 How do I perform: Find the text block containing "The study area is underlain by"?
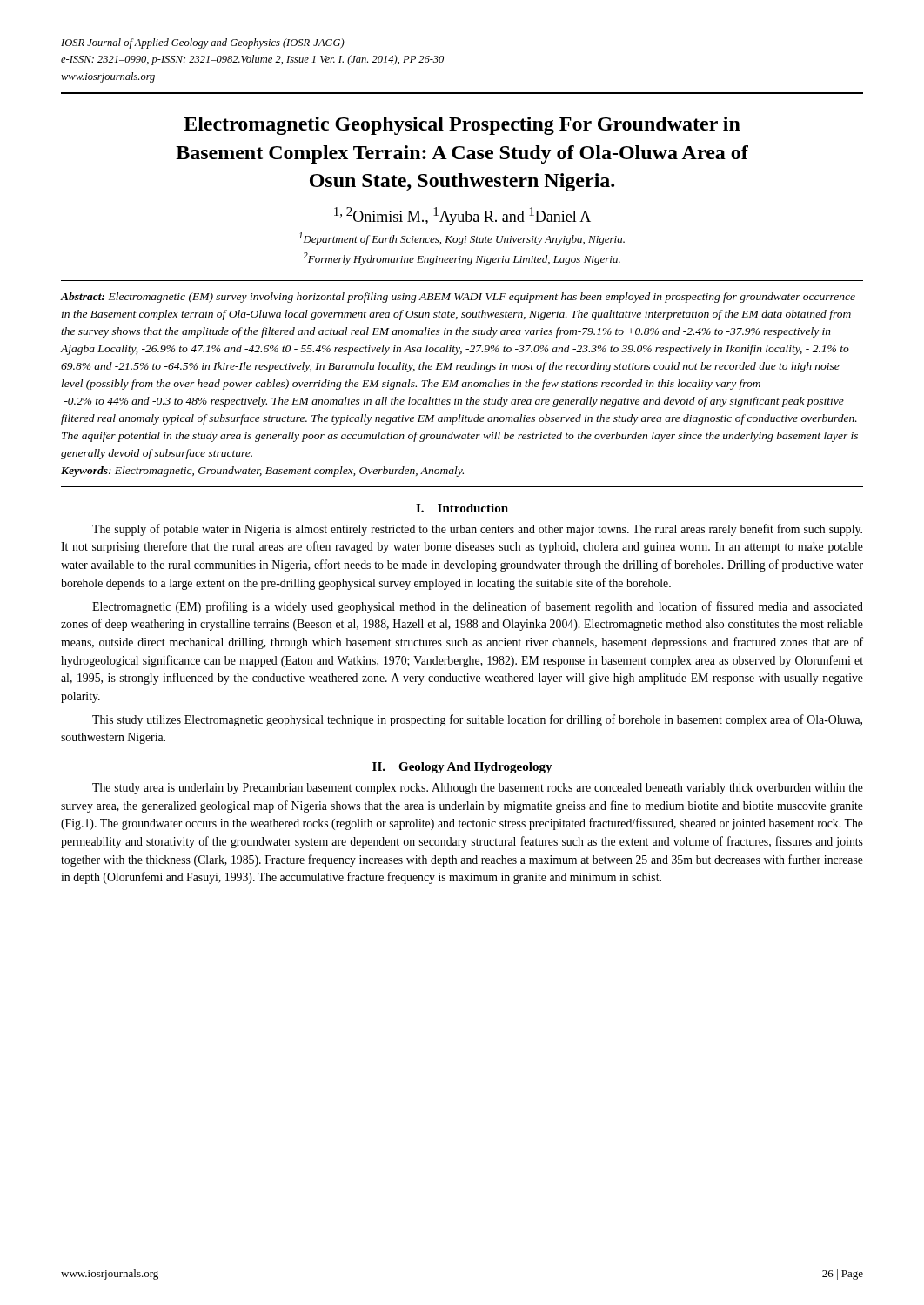tap(462, 834)
